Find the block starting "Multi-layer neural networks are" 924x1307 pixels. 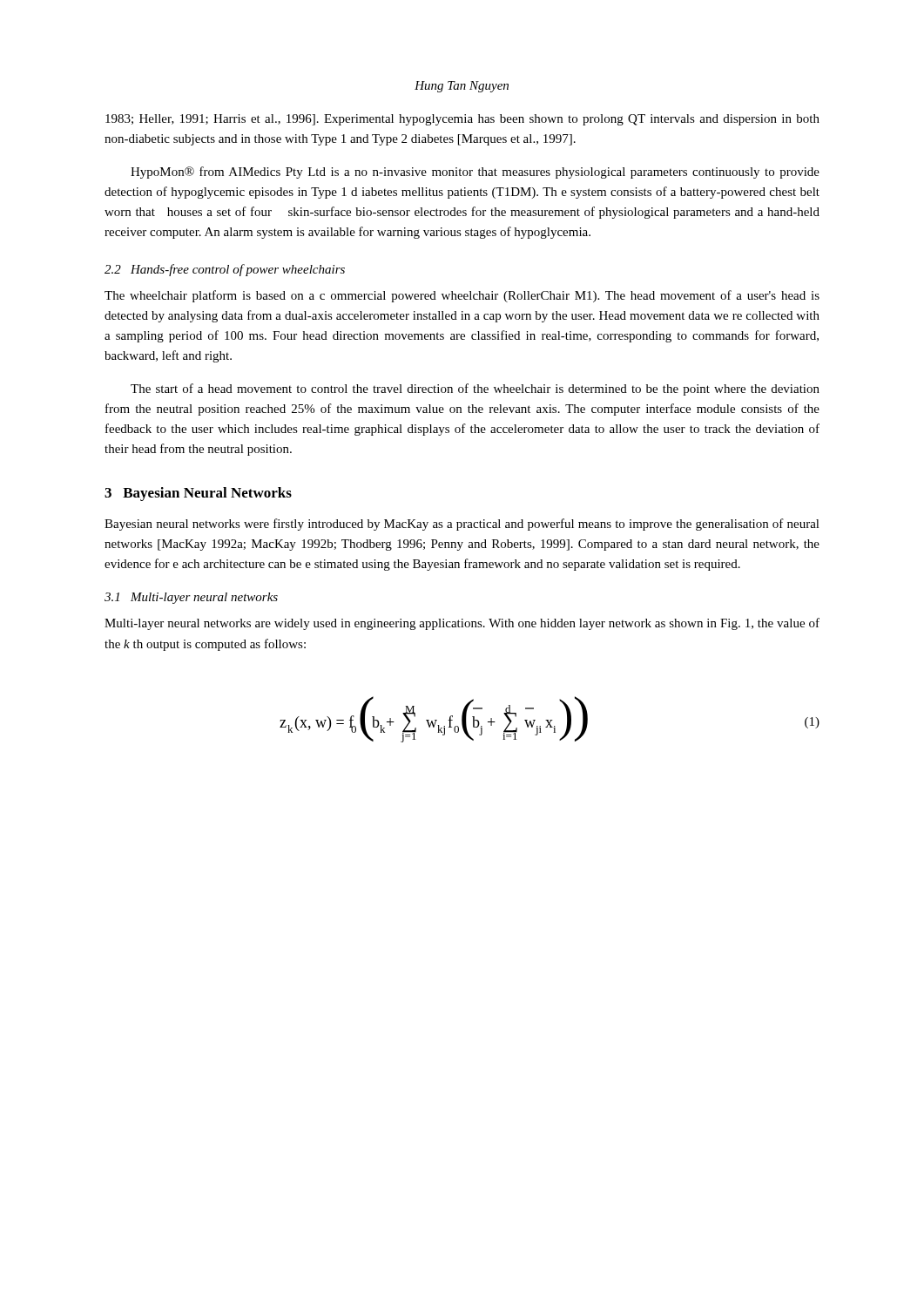[462, 633]
